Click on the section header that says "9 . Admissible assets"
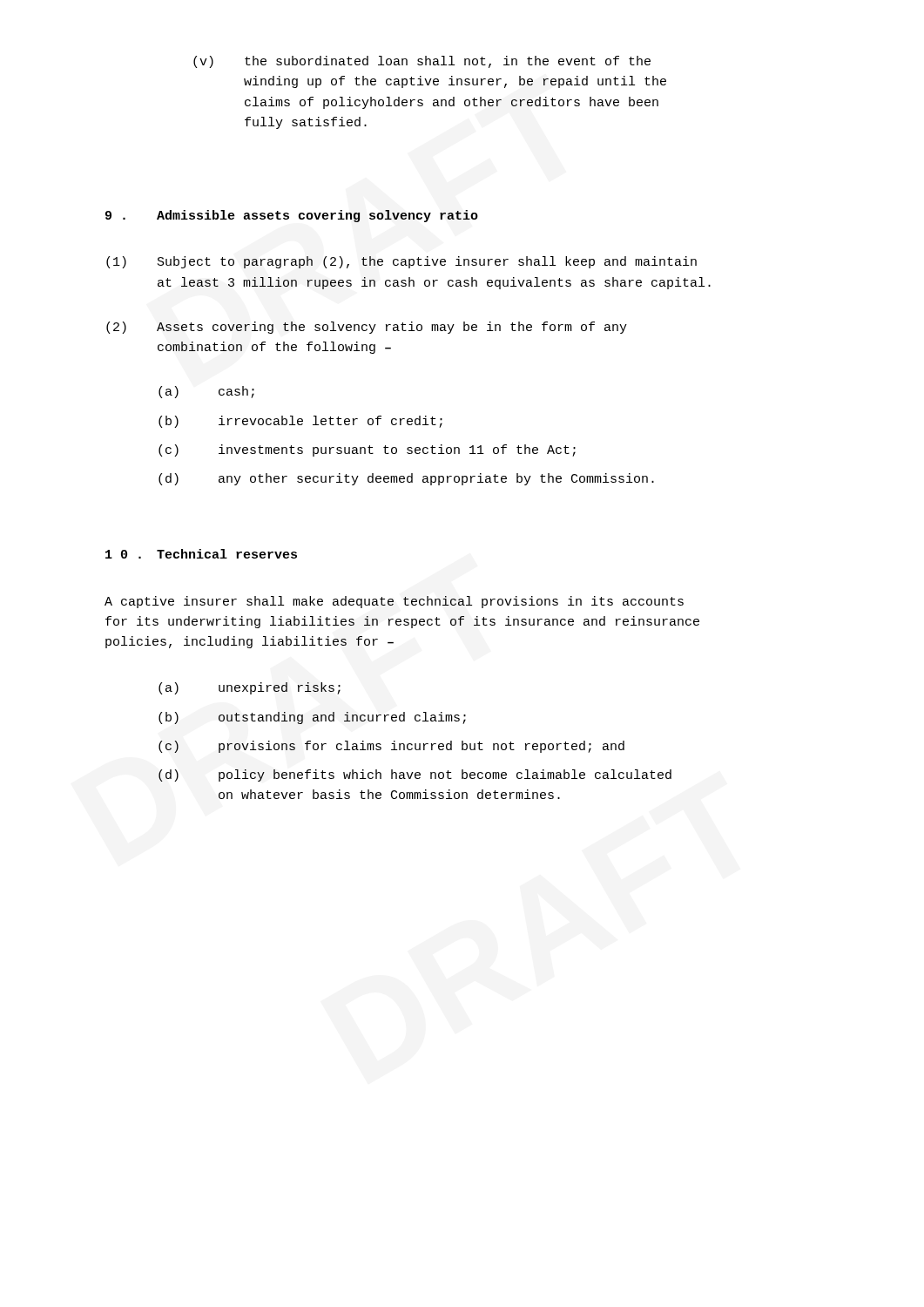 (x=291, y=217)
